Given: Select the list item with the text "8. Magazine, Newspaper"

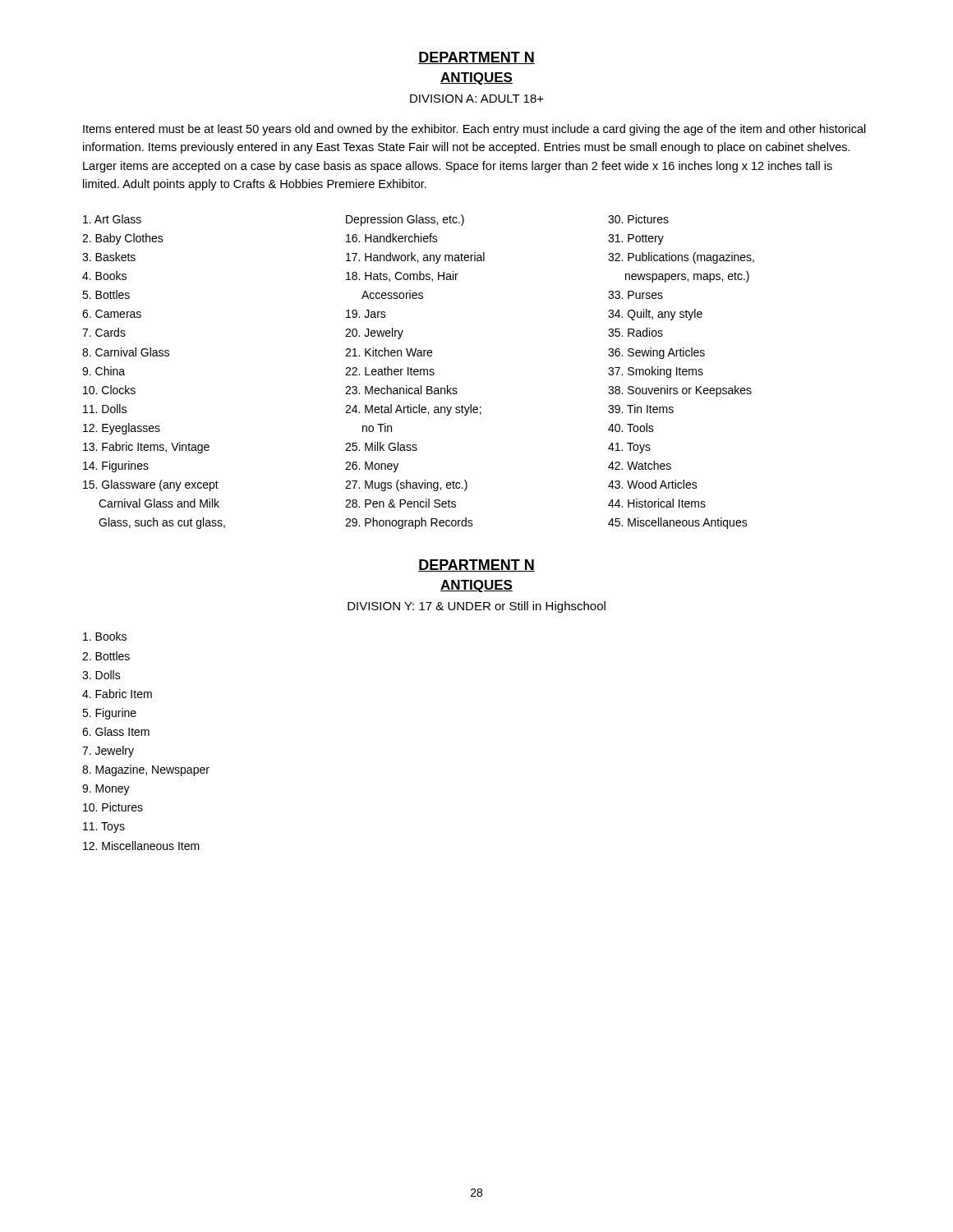Looking at the screenshot, I should click(x=146, y=770).
